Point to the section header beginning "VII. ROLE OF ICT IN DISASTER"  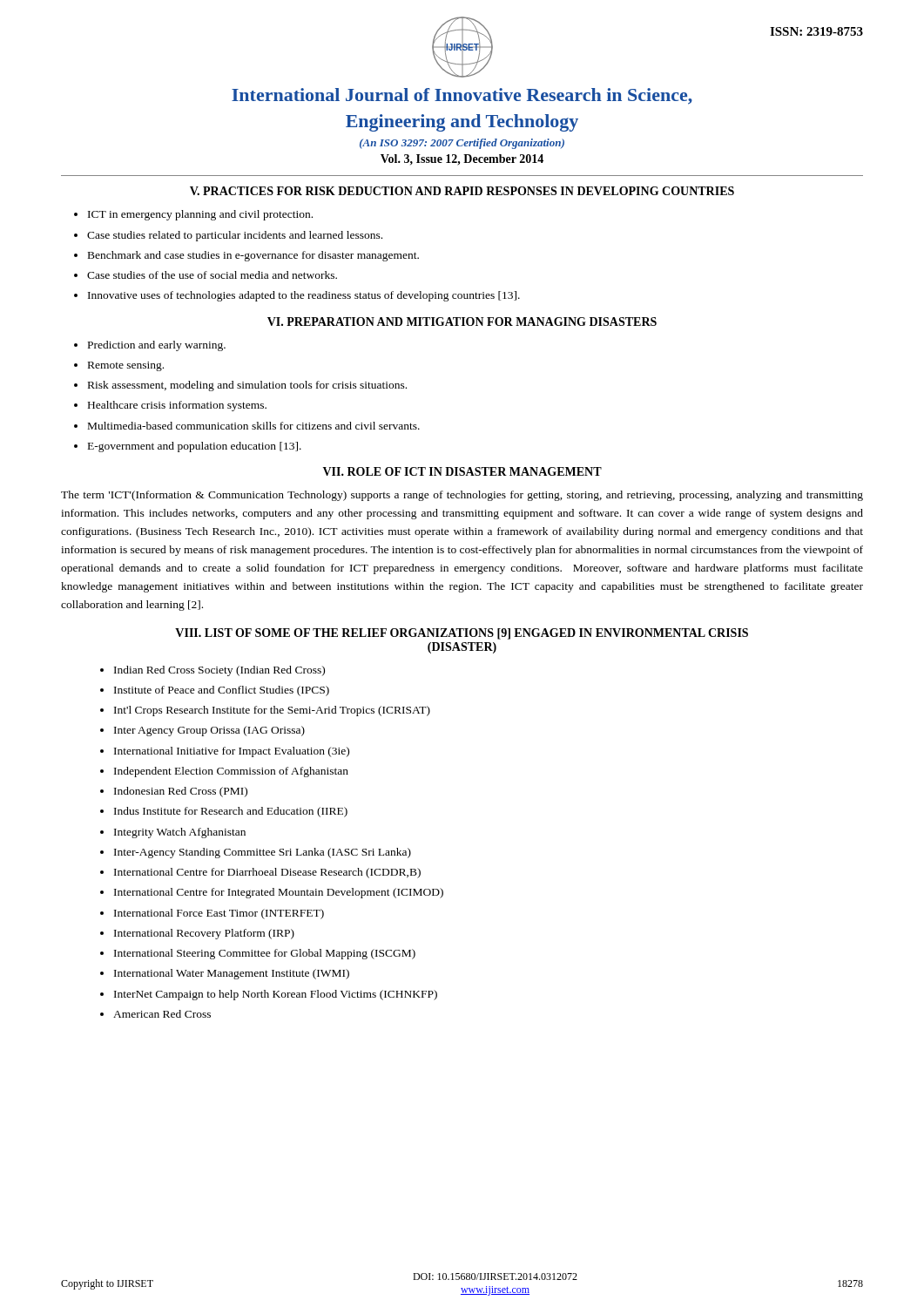(x=462, y=472)
